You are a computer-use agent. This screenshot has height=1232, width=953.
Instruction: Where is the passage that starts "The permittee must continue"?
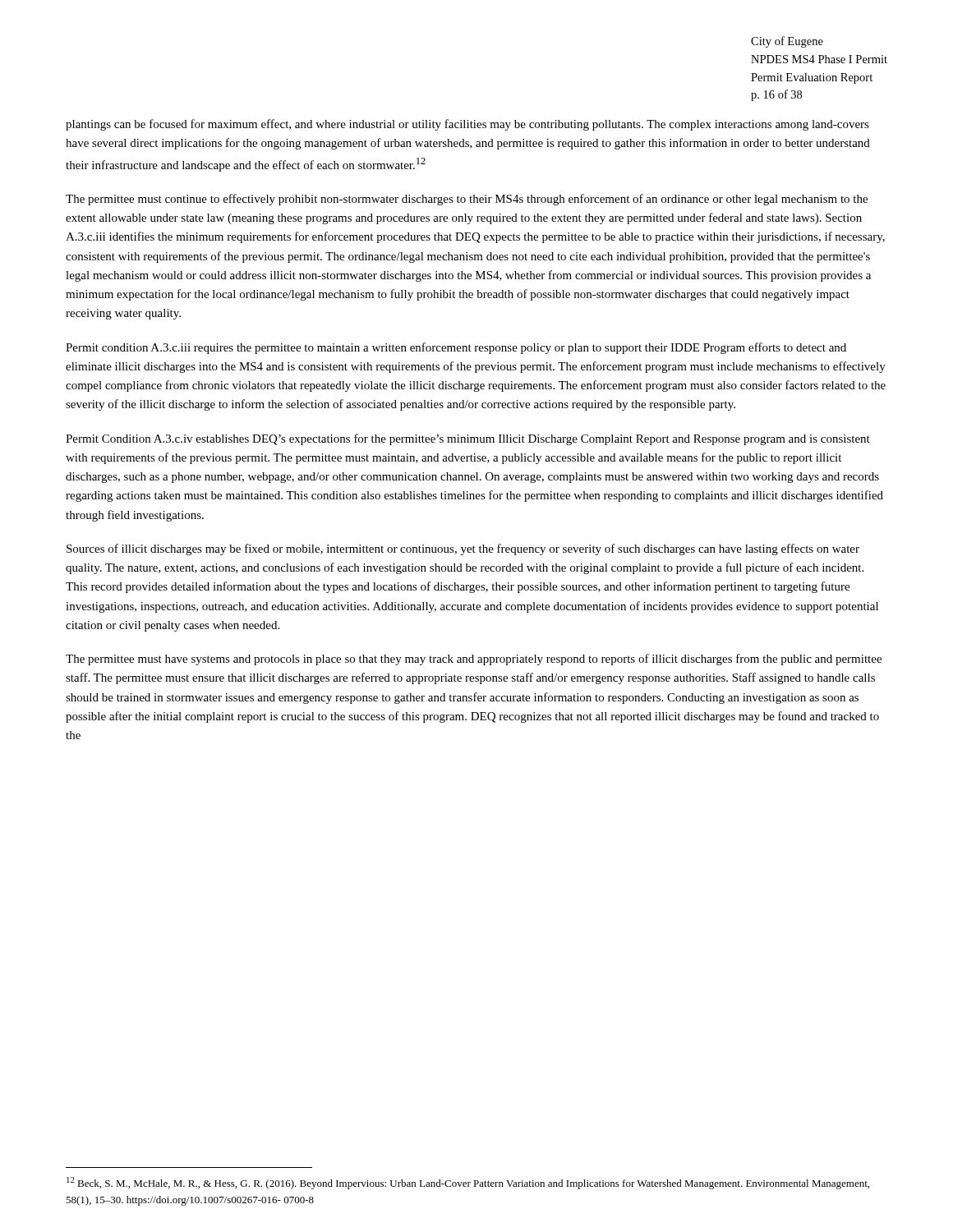(475, 256)
